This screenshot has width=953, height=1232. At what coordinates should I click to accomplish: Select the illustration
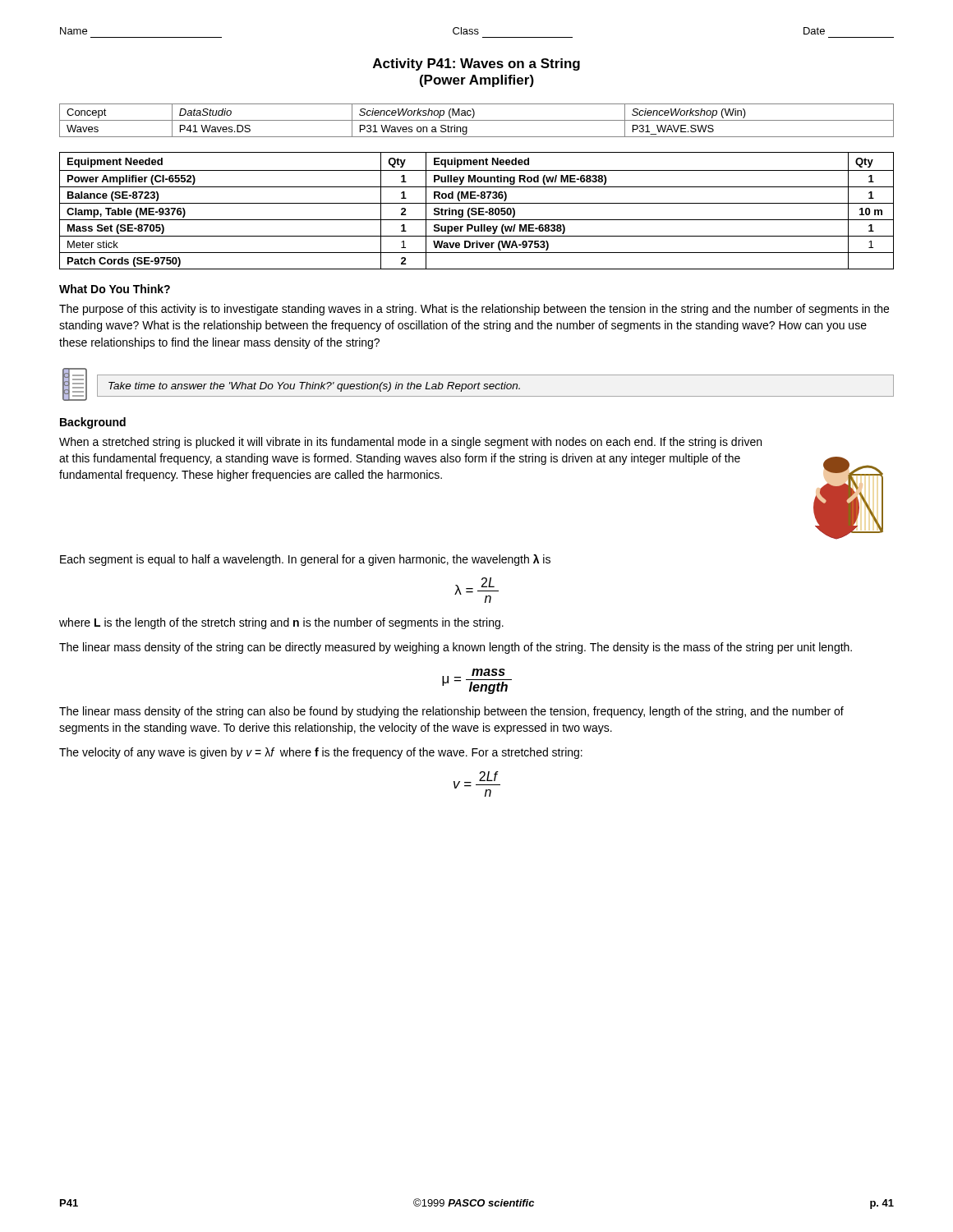(x=836, y=488)
